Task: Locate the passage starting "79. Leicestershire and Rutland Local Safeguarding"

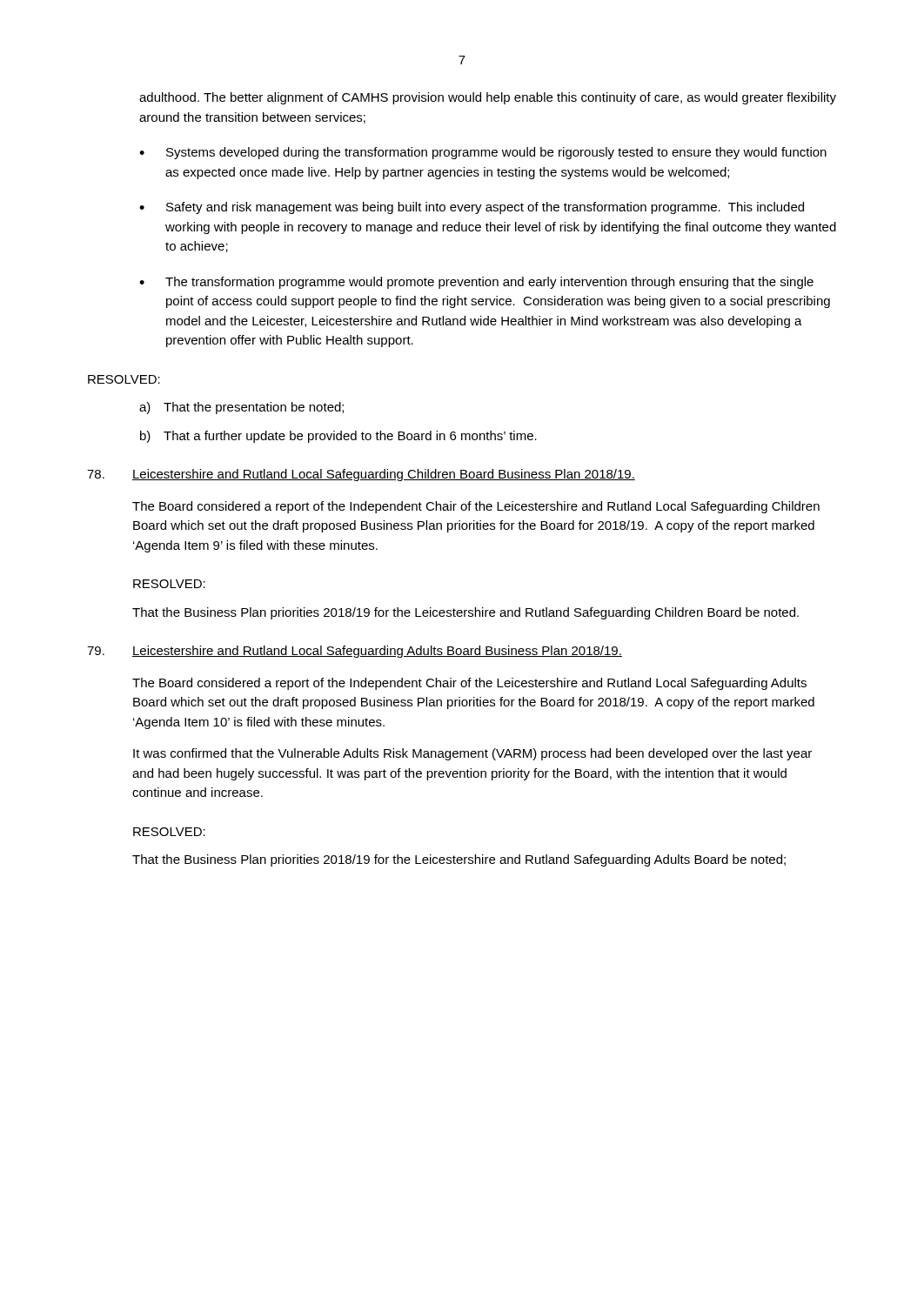Action: (354, 651)
